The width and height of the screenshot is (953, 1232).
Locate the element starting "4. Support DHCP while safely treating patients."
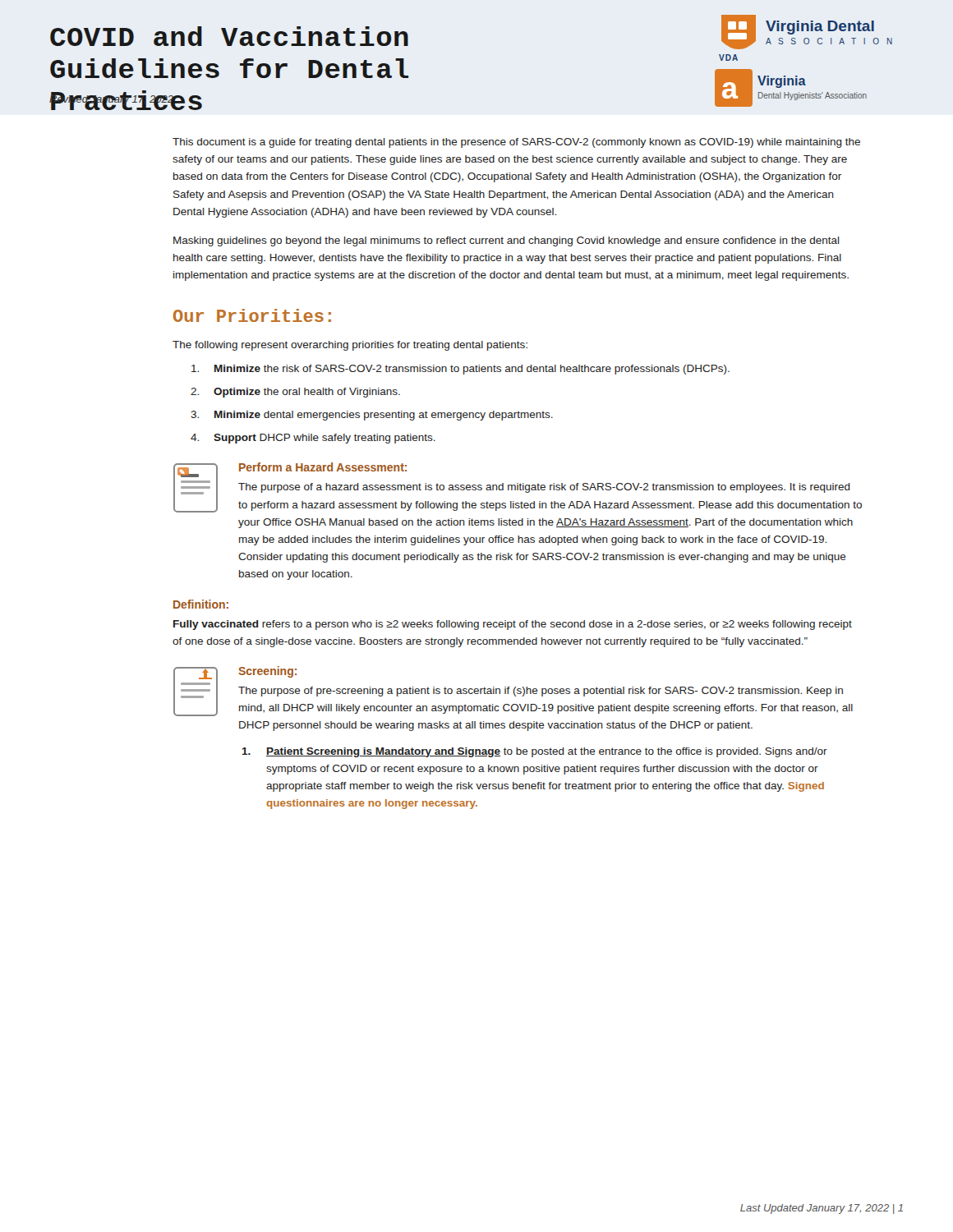click(x=313, y=438)
